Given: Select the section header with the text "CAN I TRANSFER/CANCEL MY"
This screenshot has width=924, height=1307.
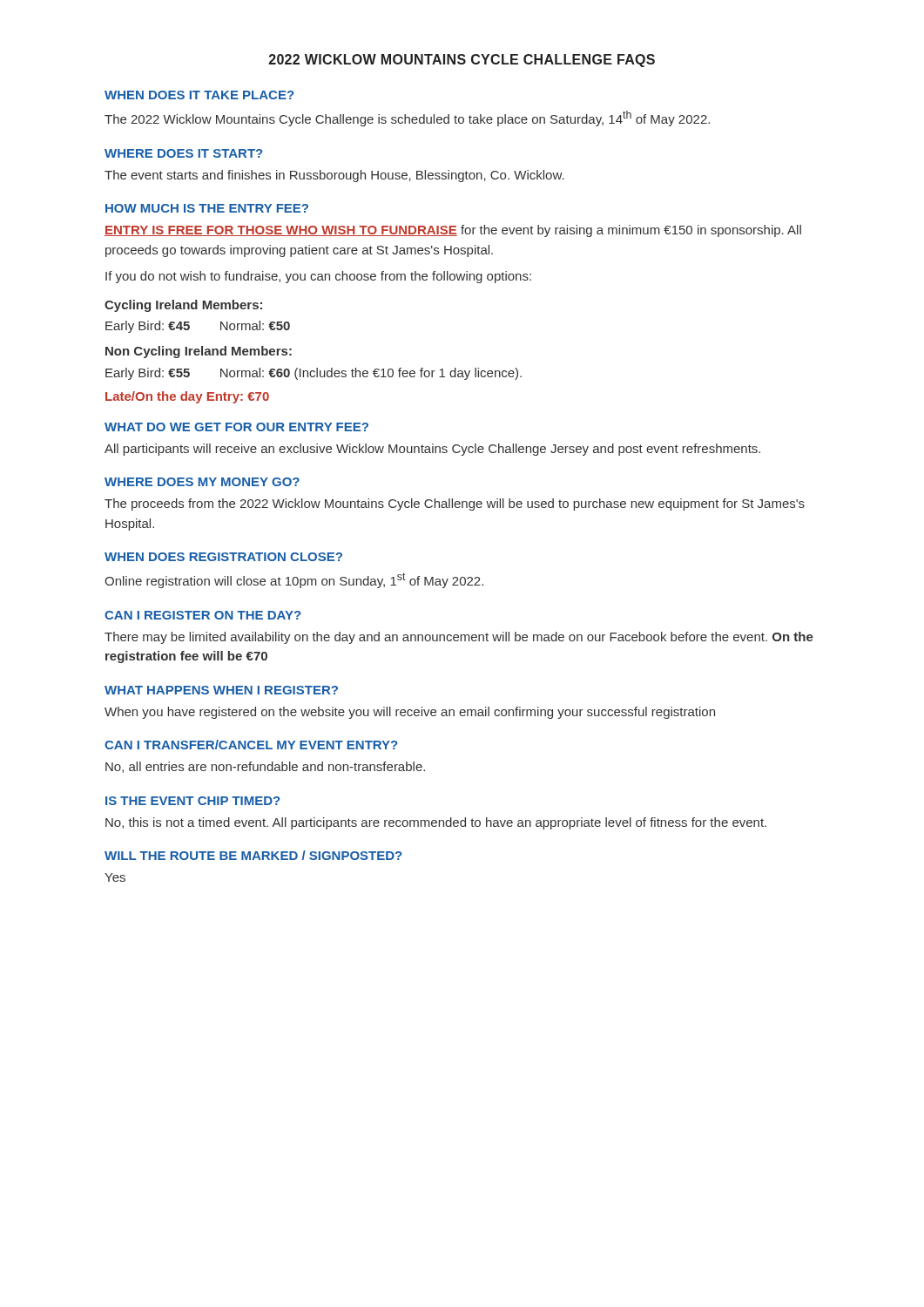Looking at the screenshot, I should pos(251,745).
